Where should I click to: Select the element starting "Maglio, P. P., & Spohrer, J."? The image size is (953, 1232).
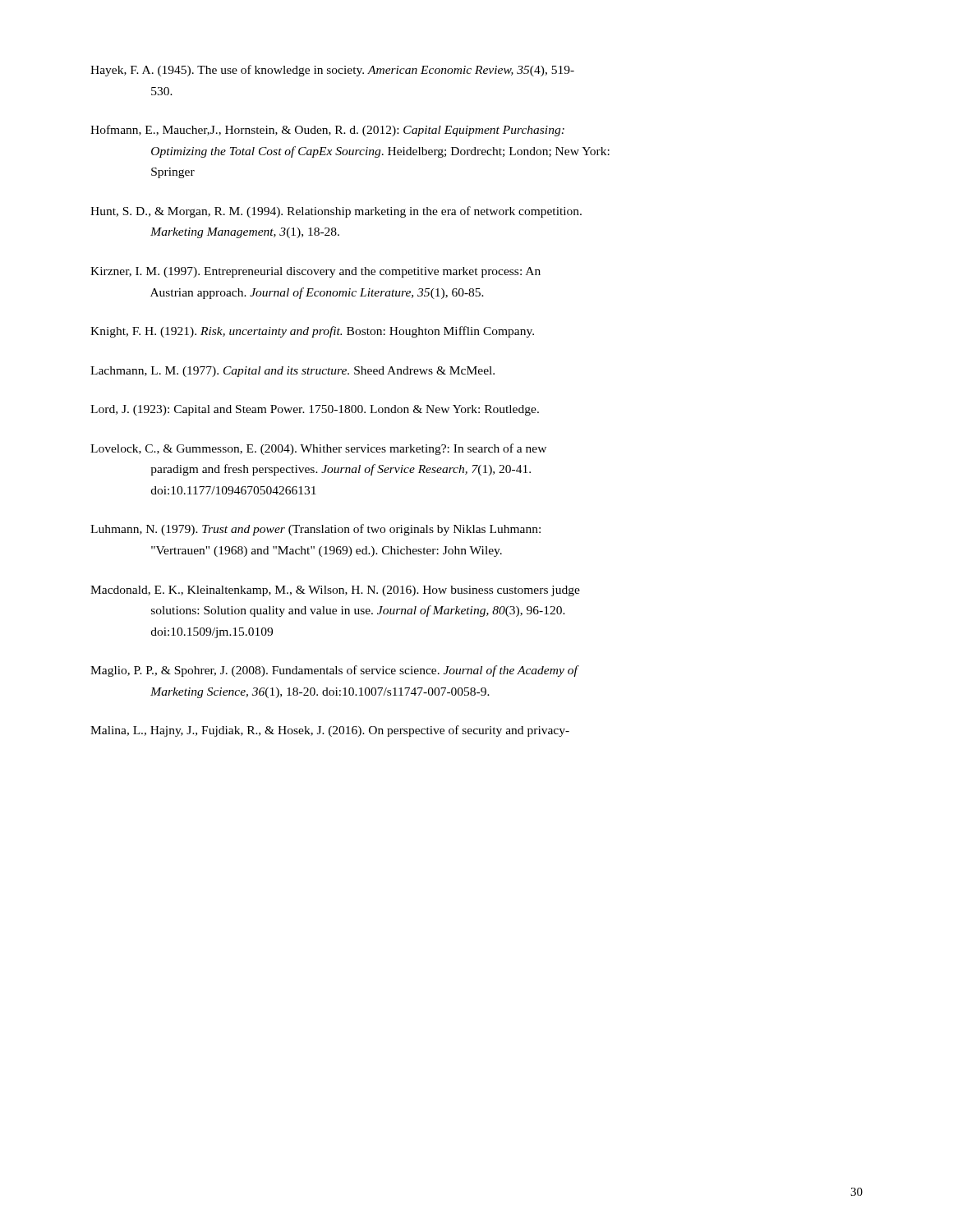334,680
